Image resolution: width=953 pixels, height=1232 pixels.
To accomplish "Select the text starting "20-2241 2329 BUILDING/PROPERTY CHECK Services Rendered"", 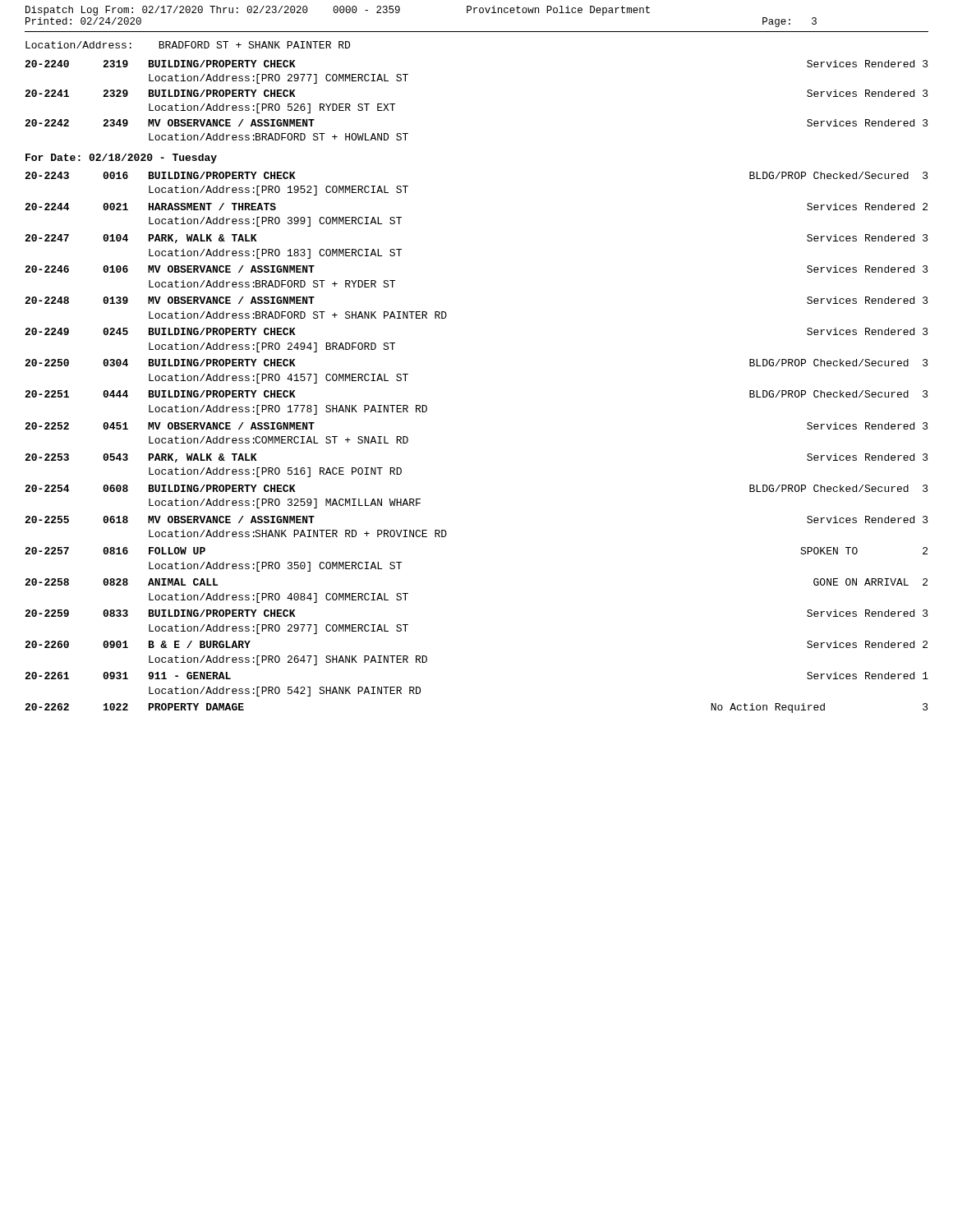I will [x=47, y=93].
